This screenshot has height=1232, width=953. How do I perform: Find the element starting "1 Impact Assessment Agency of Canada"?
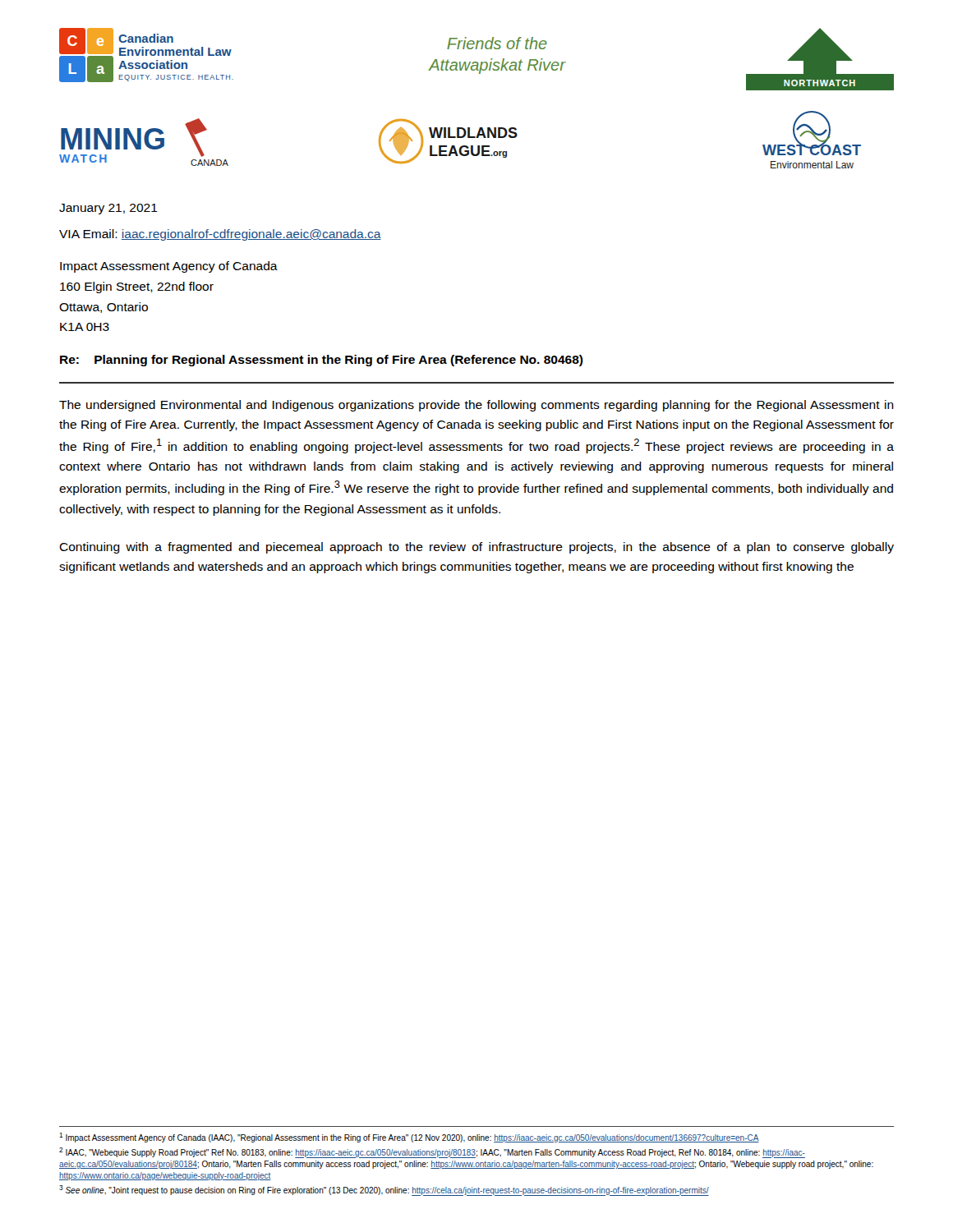tap(409, 1136)
